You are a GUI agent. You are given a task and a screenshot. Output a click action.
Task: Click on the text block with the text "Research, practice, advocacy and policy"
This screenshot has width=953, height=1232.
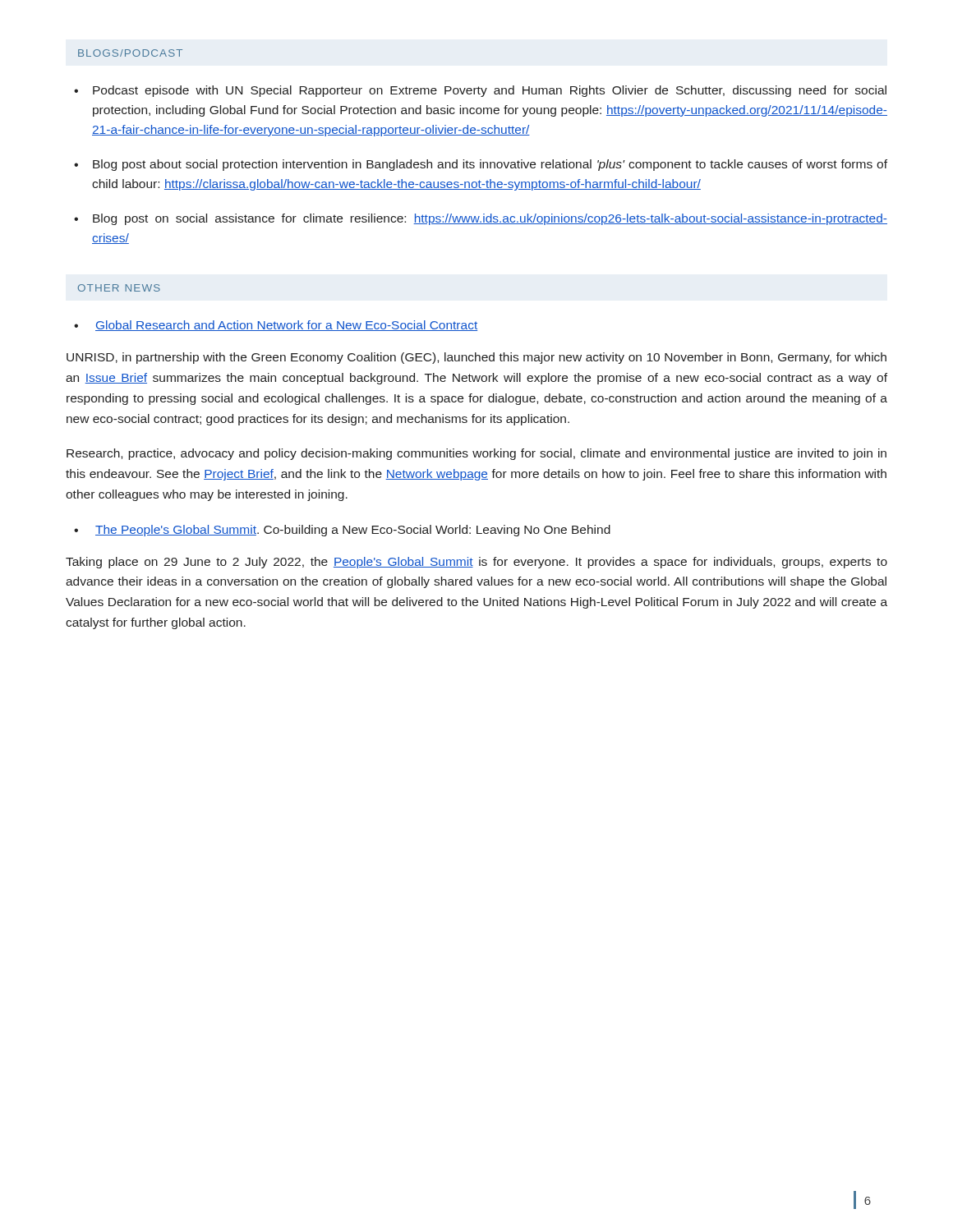click(476, 474)
